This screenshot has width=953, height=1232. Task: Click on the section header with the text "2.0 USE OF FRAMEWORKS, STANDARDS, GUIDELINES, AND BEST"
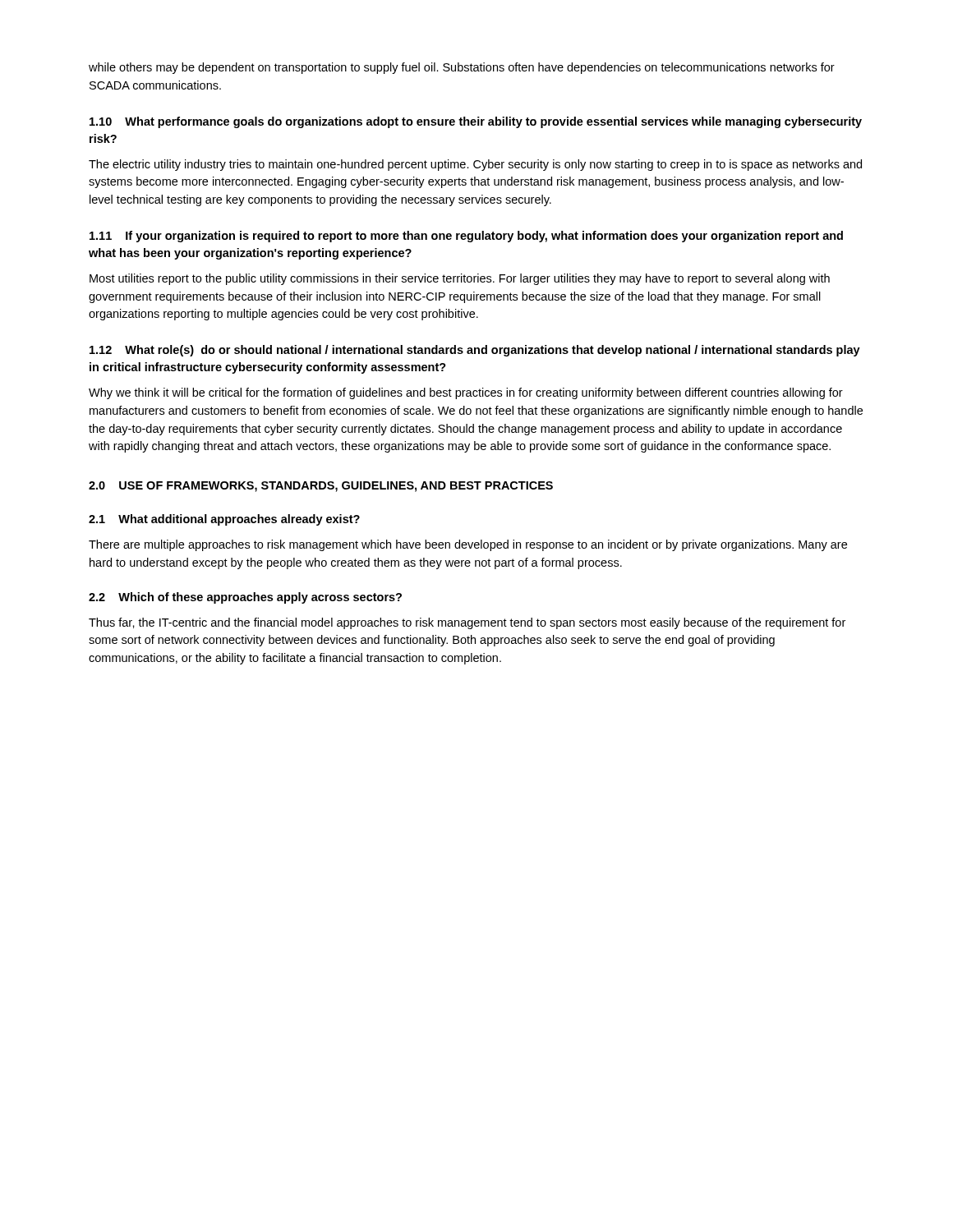[321, 485]
